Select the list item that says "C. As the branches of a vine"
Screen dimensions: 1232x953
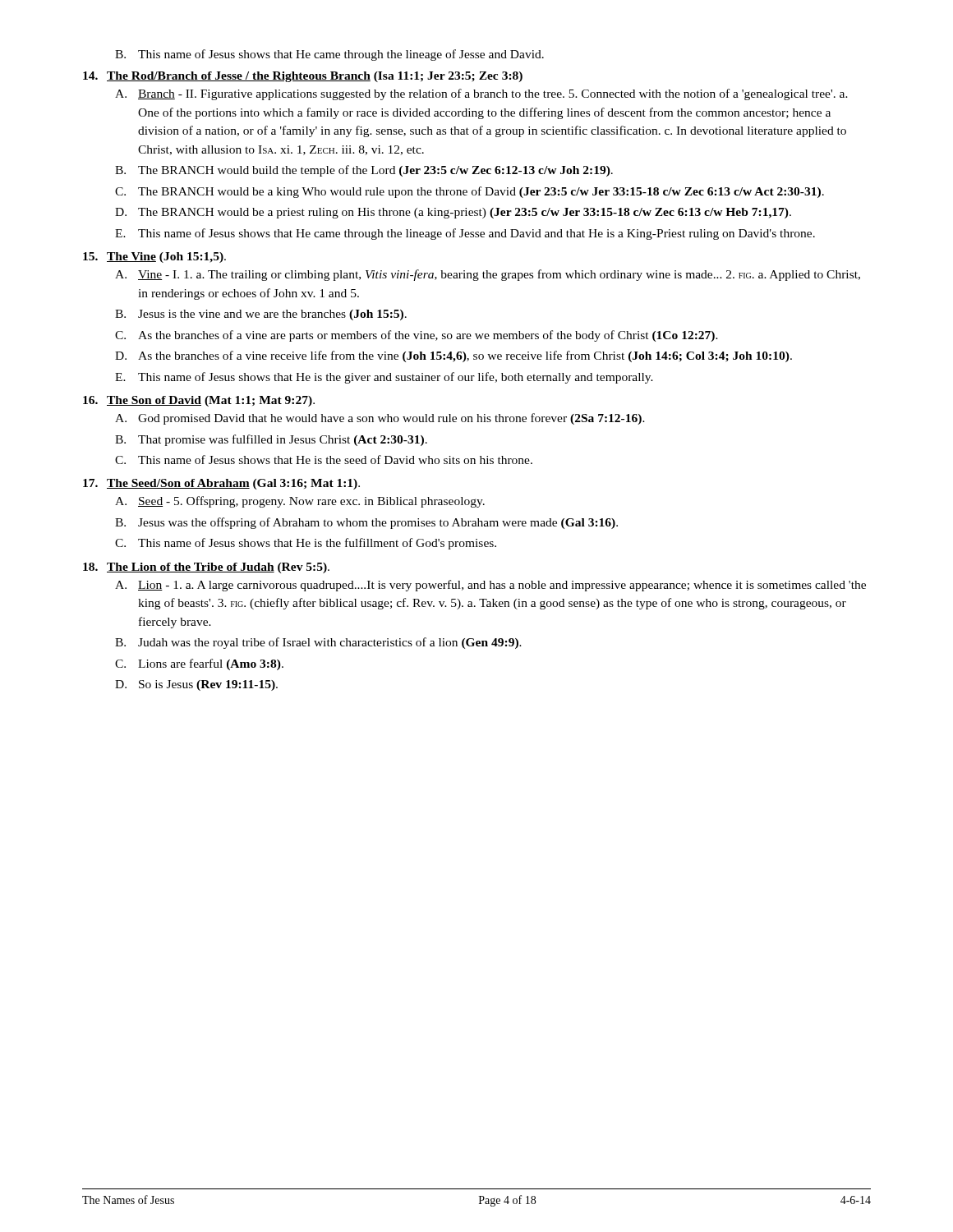coord(493,335)
